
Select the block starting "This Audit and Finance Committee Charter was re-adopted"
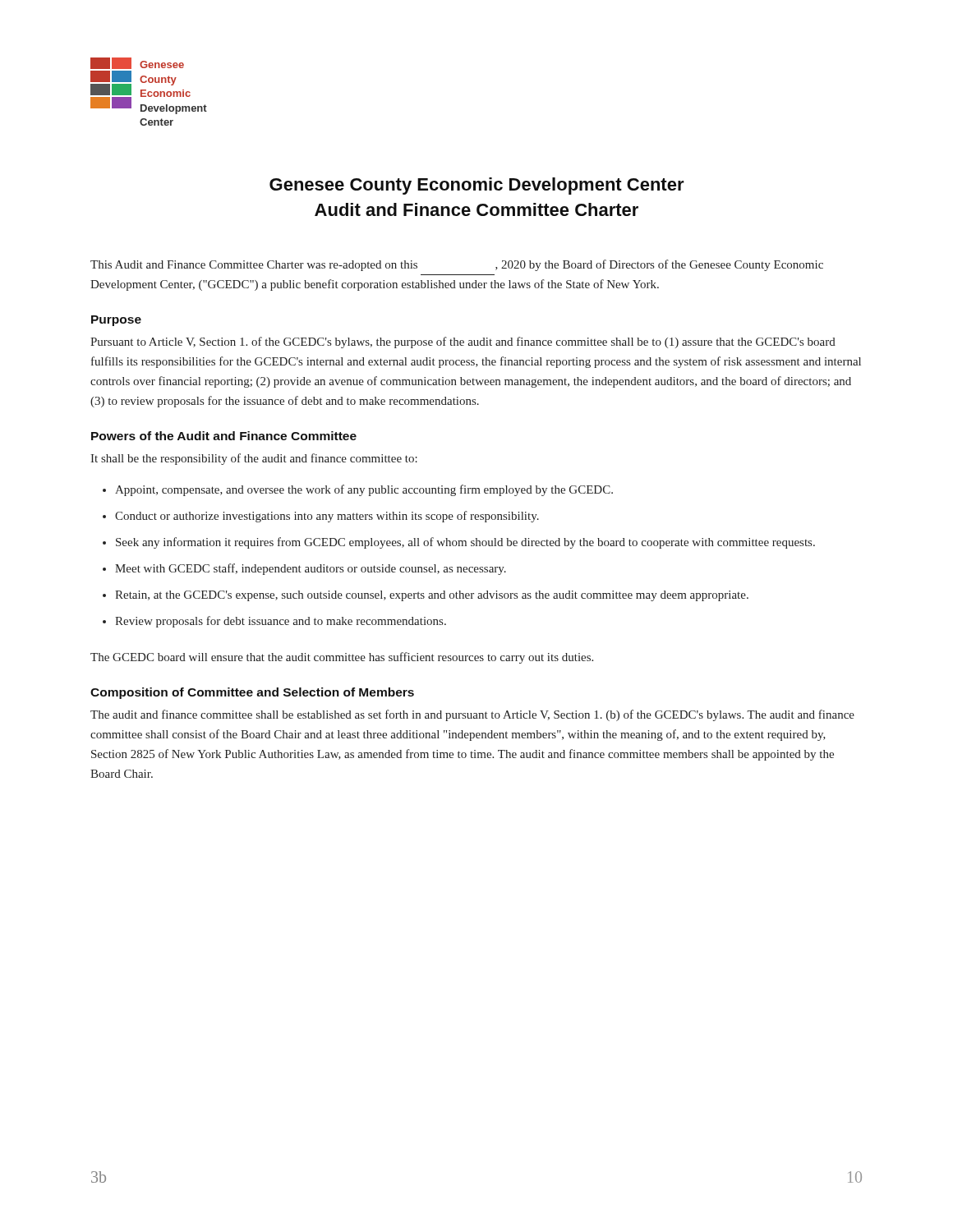tap(476, 274)
